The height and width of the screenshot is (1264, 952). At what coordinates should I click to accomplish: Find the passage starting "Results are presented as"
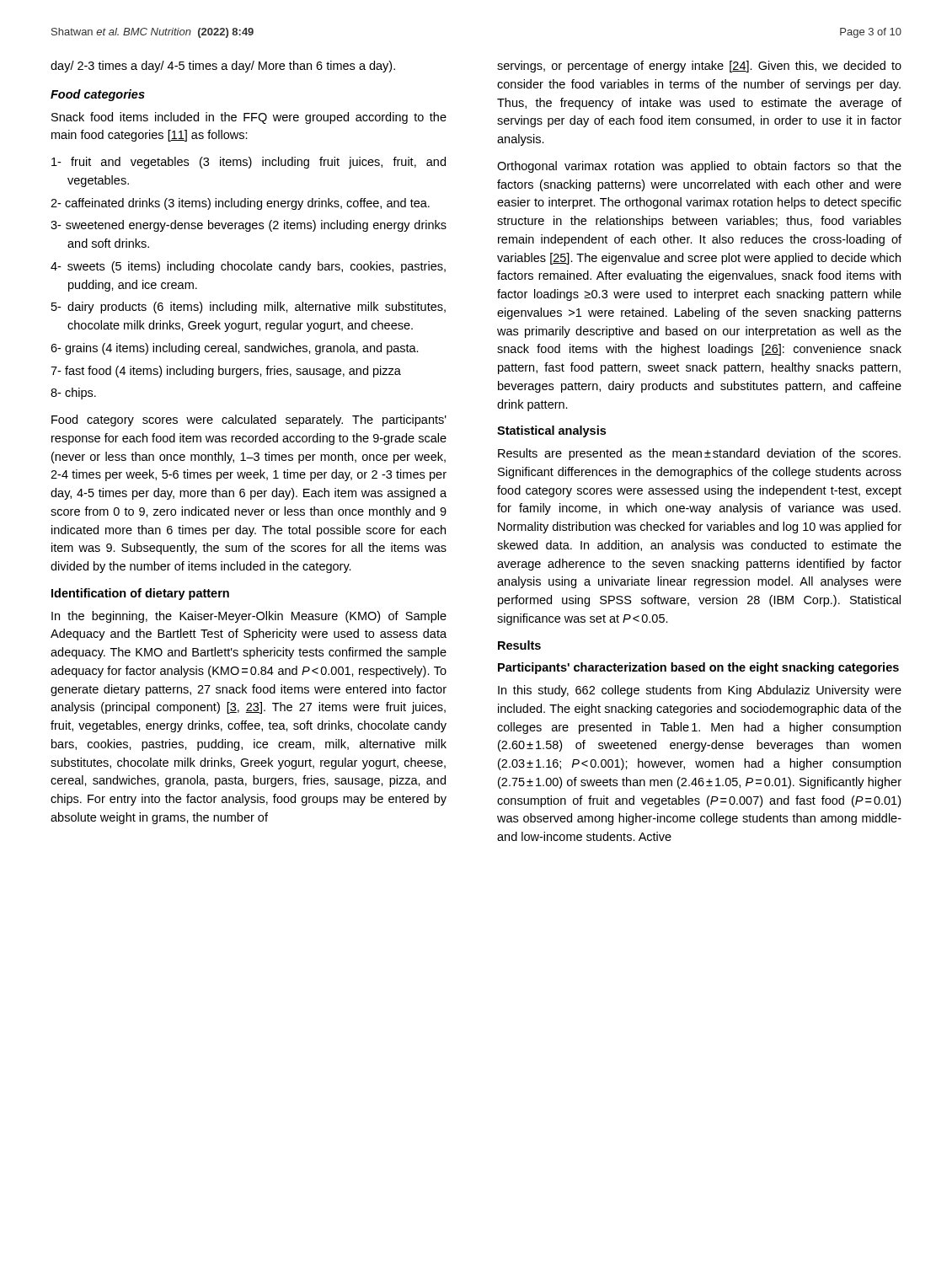[699, 537]
